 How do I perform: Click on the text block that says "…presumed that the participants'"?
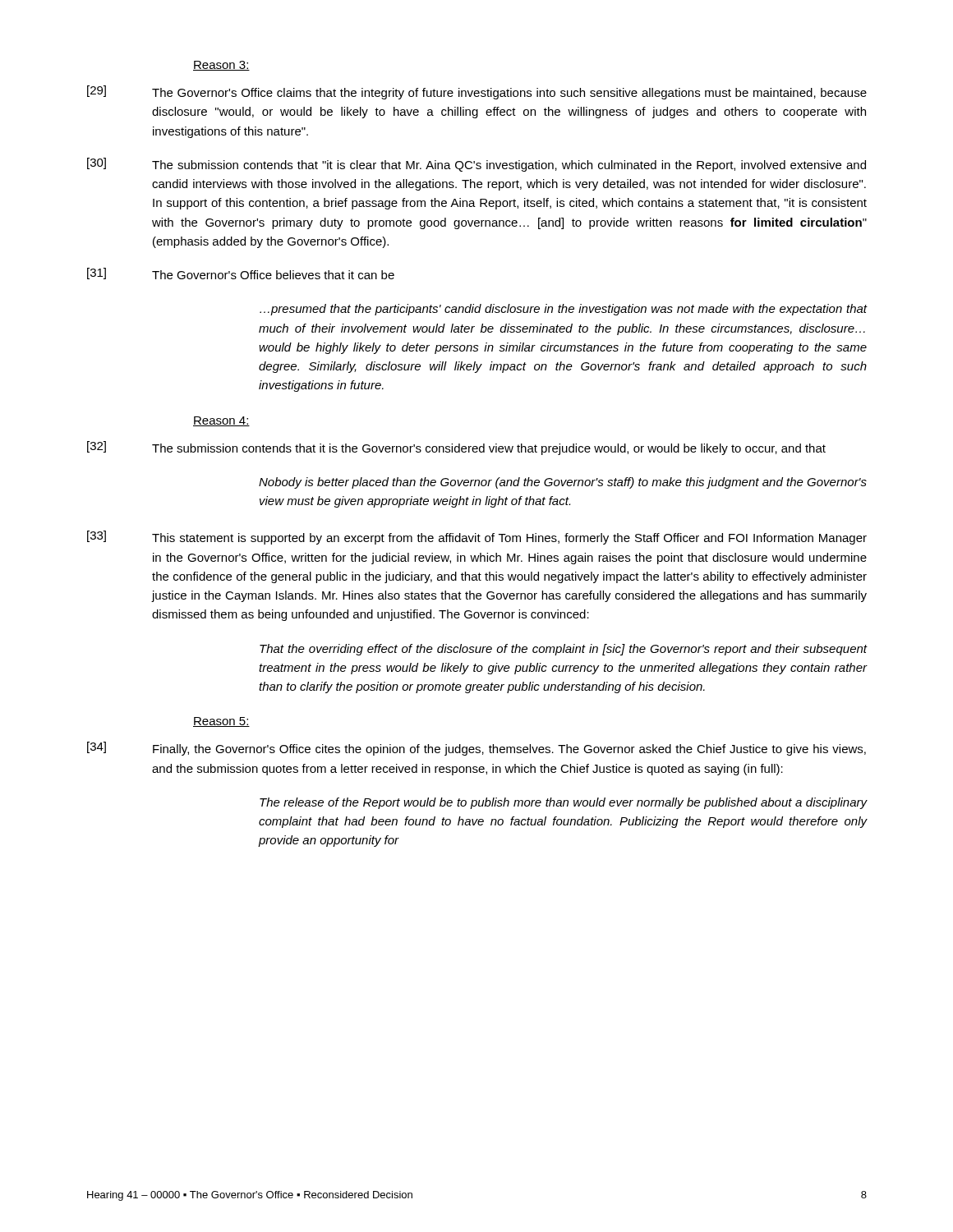(563, 347)
